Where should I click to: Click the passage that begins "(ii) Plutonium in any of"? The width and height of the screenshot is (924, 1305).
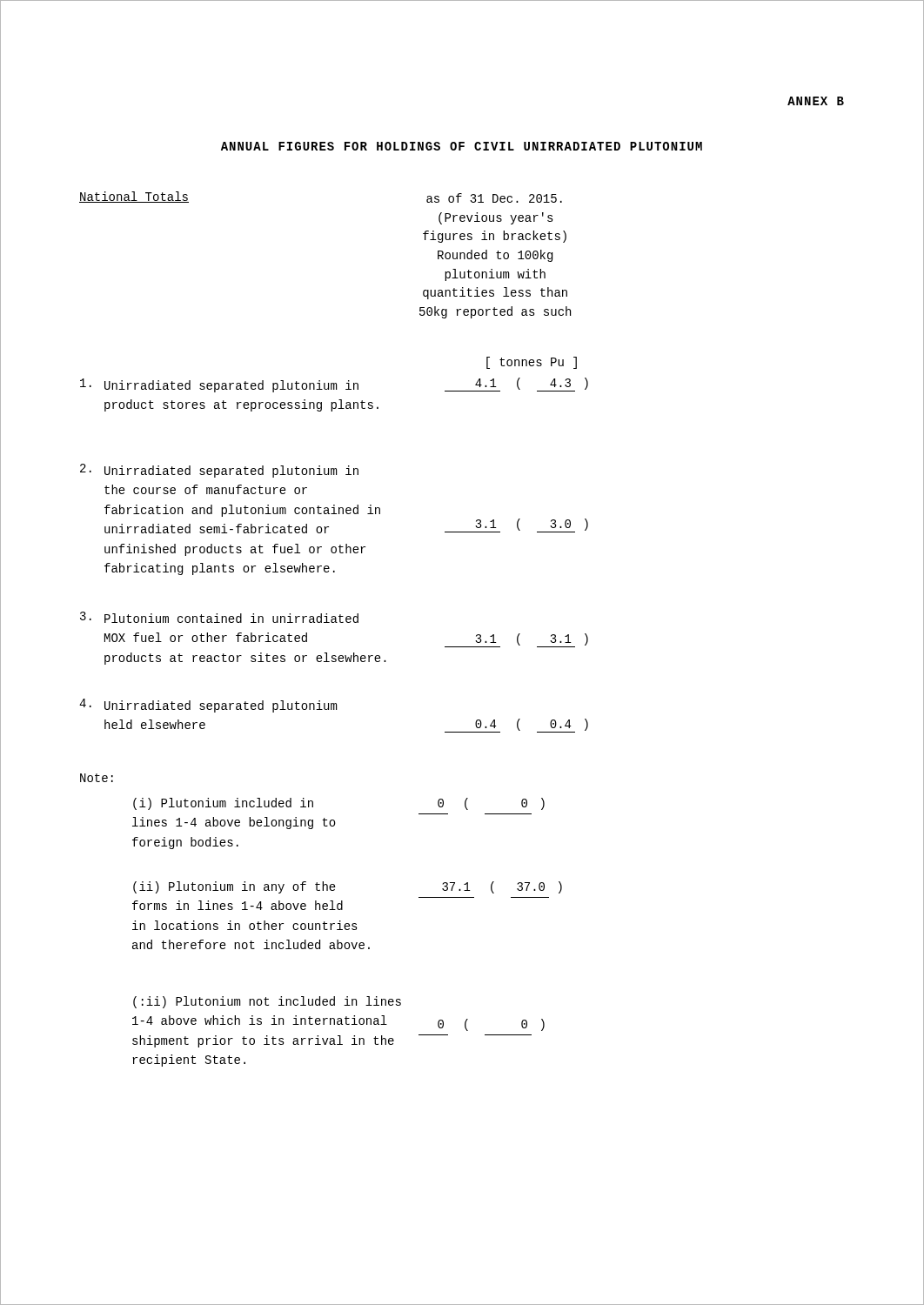(x=230, y=887)
